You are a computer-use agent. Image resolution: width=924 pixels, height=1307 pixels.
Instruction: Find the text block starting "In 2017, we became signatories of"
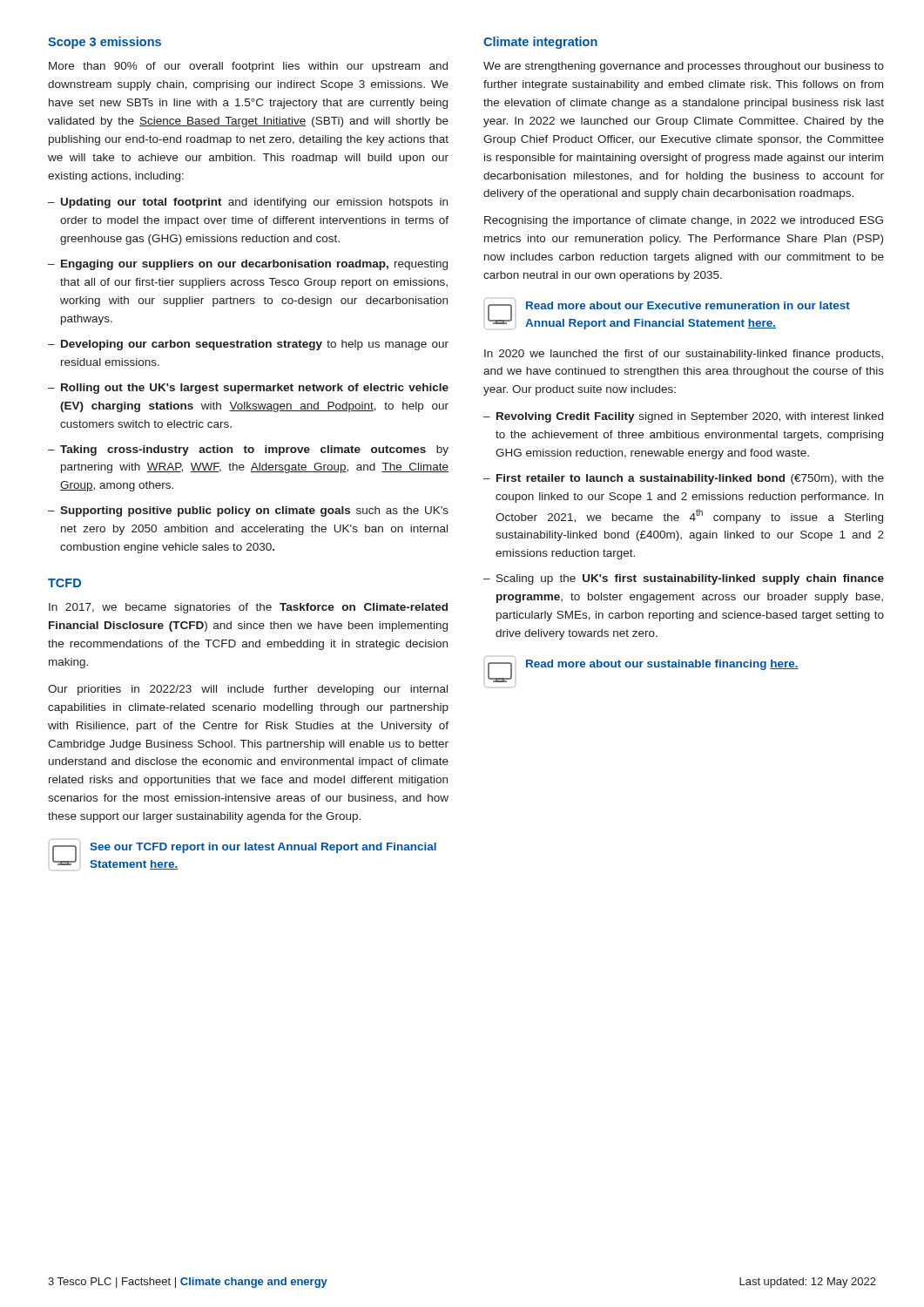248,635
